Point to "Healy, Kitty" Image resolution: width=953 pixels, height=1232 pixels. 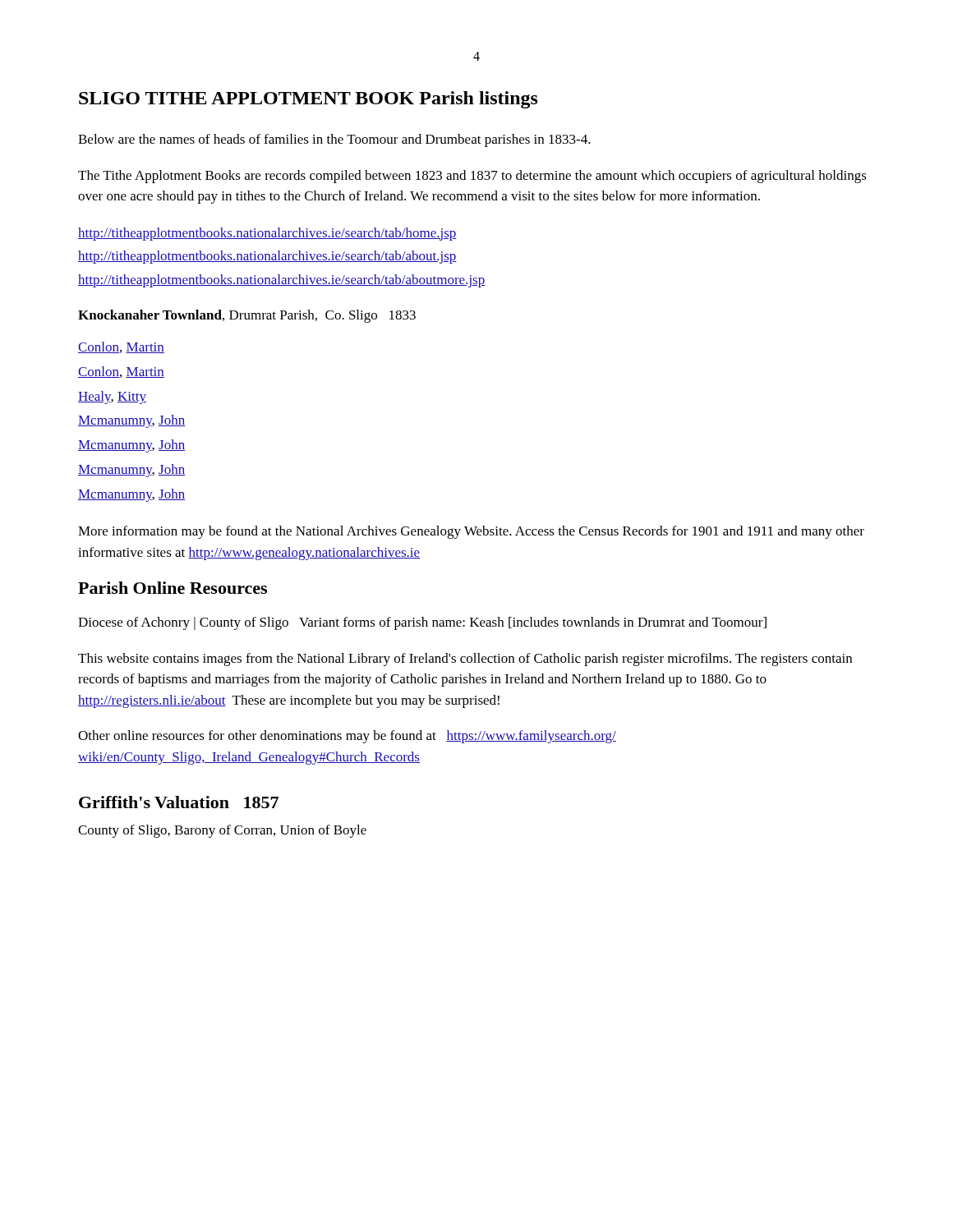click(112, 396)
